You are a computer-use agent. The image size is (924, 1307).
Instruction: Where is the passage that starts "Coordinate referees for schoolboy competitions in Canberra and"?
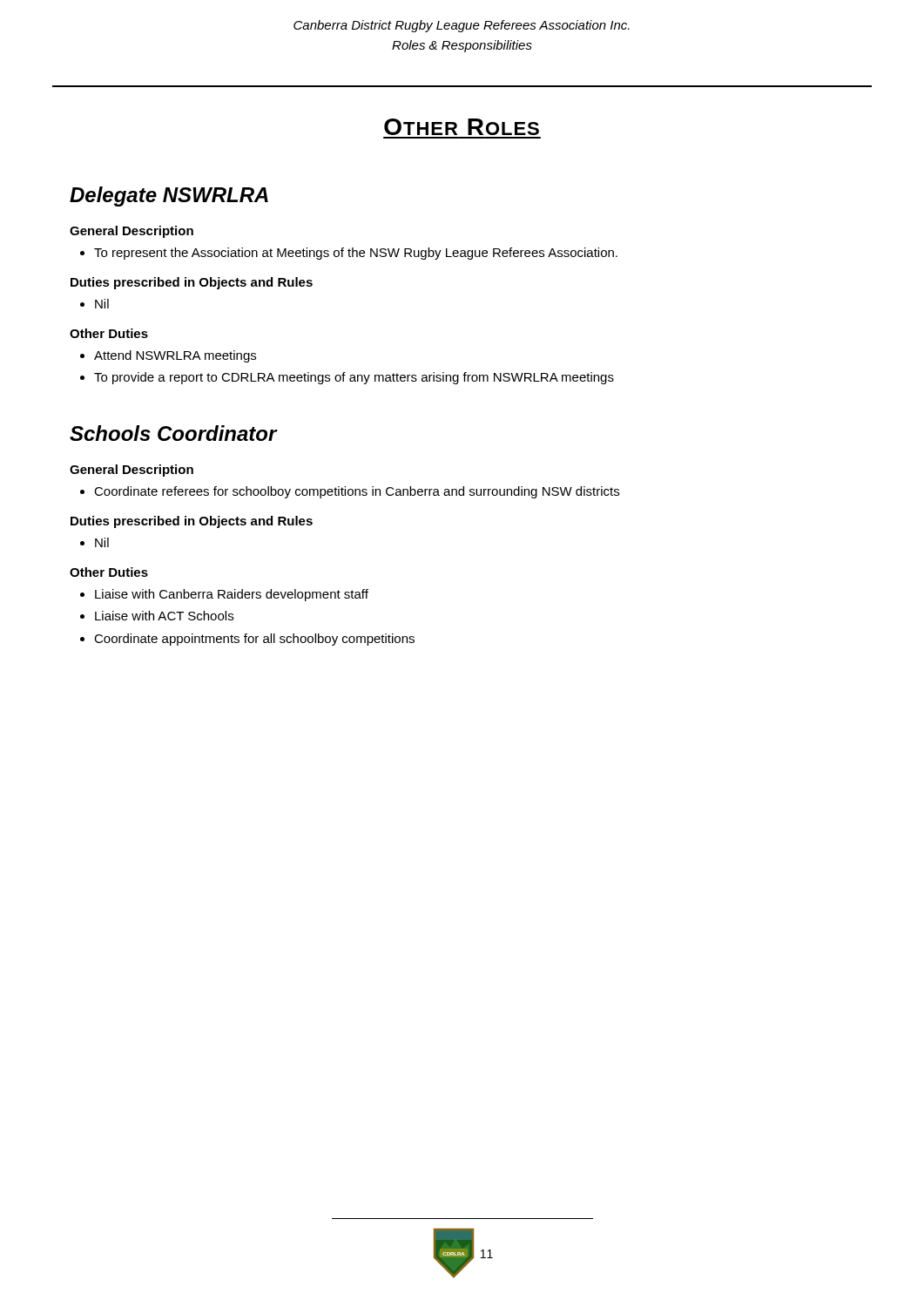[x=357, y=491]
